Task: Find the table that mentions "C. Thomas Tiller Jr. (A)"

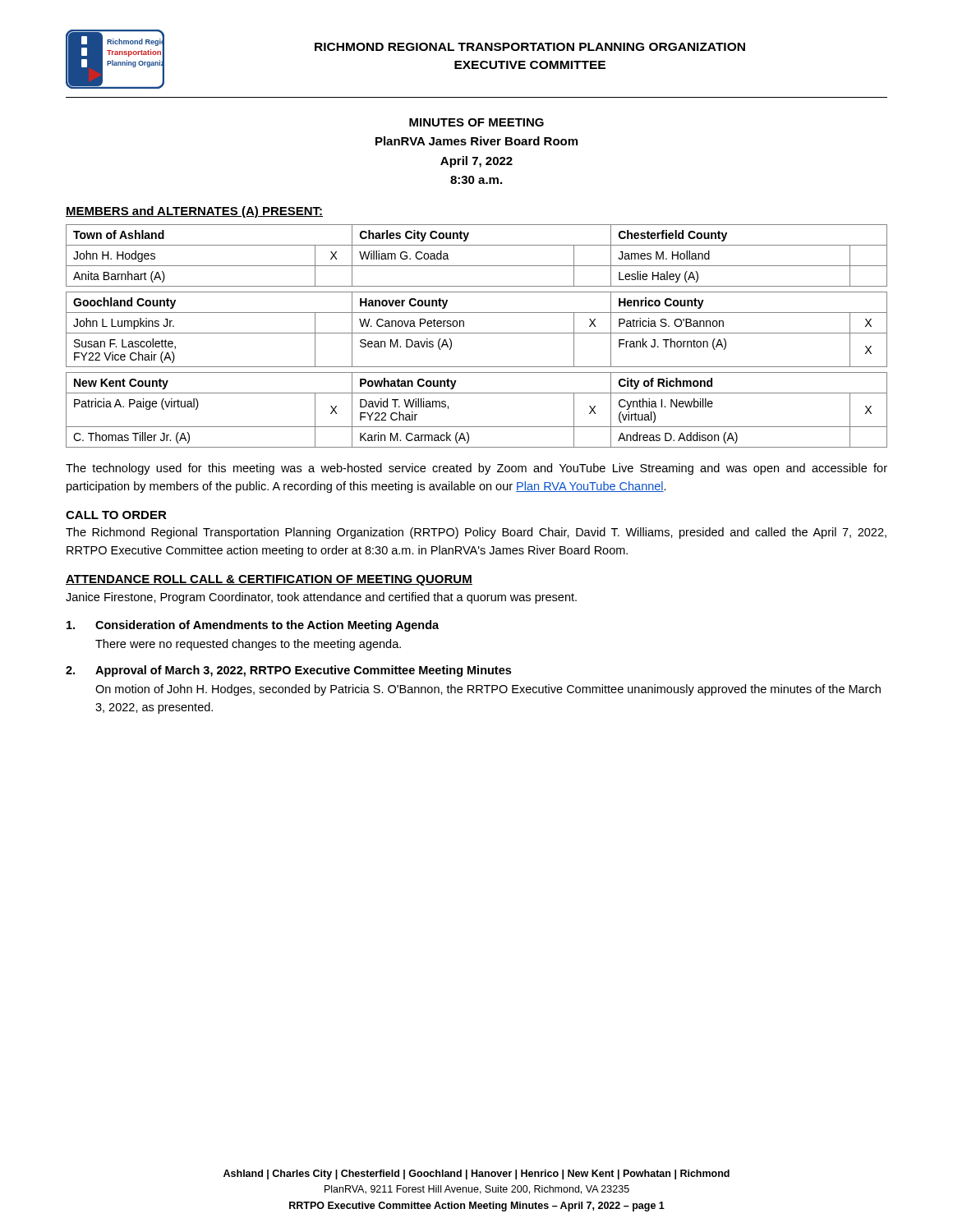Action: [476, 336]
